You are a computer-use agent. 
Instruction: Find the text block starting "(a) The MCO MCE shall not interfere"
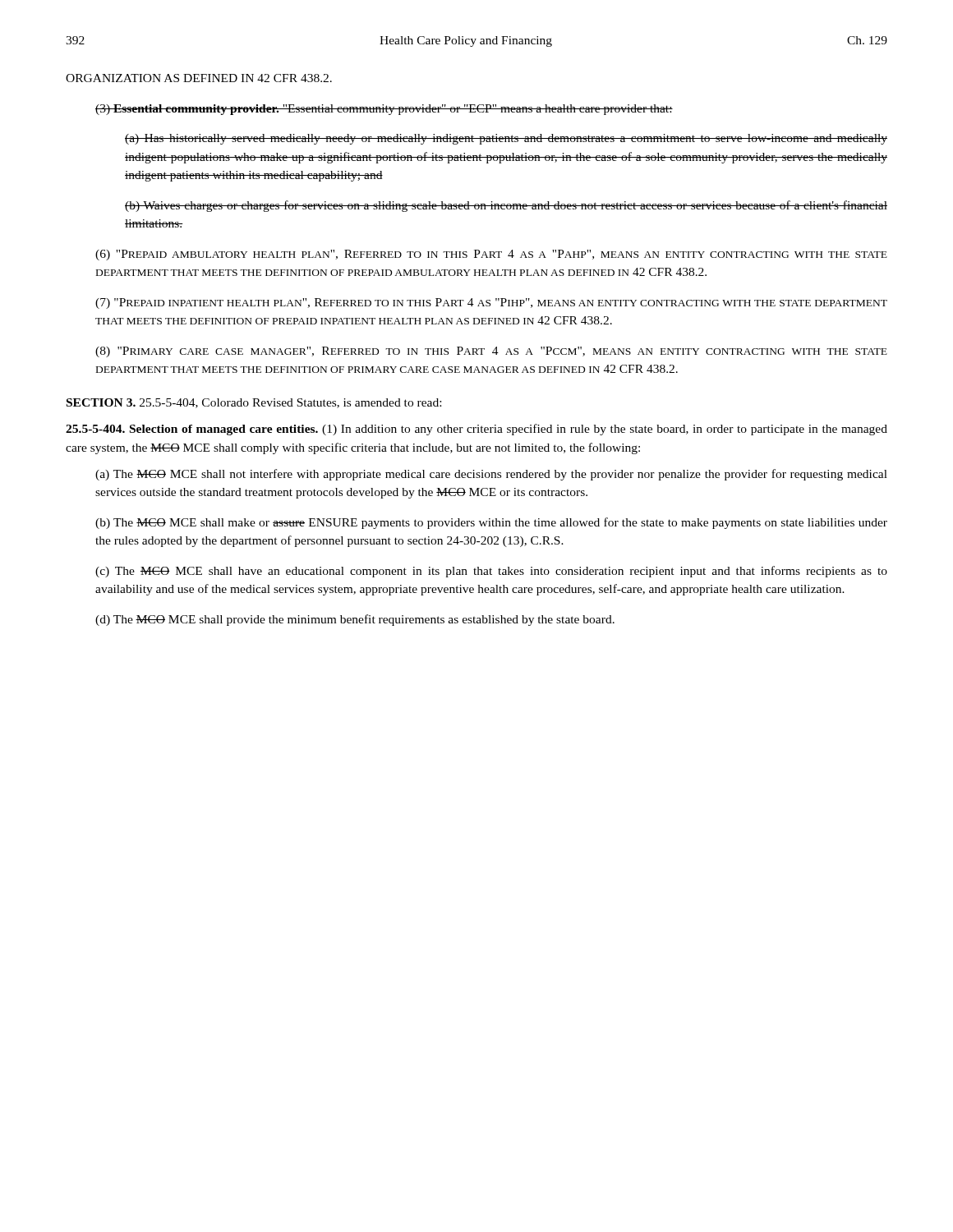point(491,483)
